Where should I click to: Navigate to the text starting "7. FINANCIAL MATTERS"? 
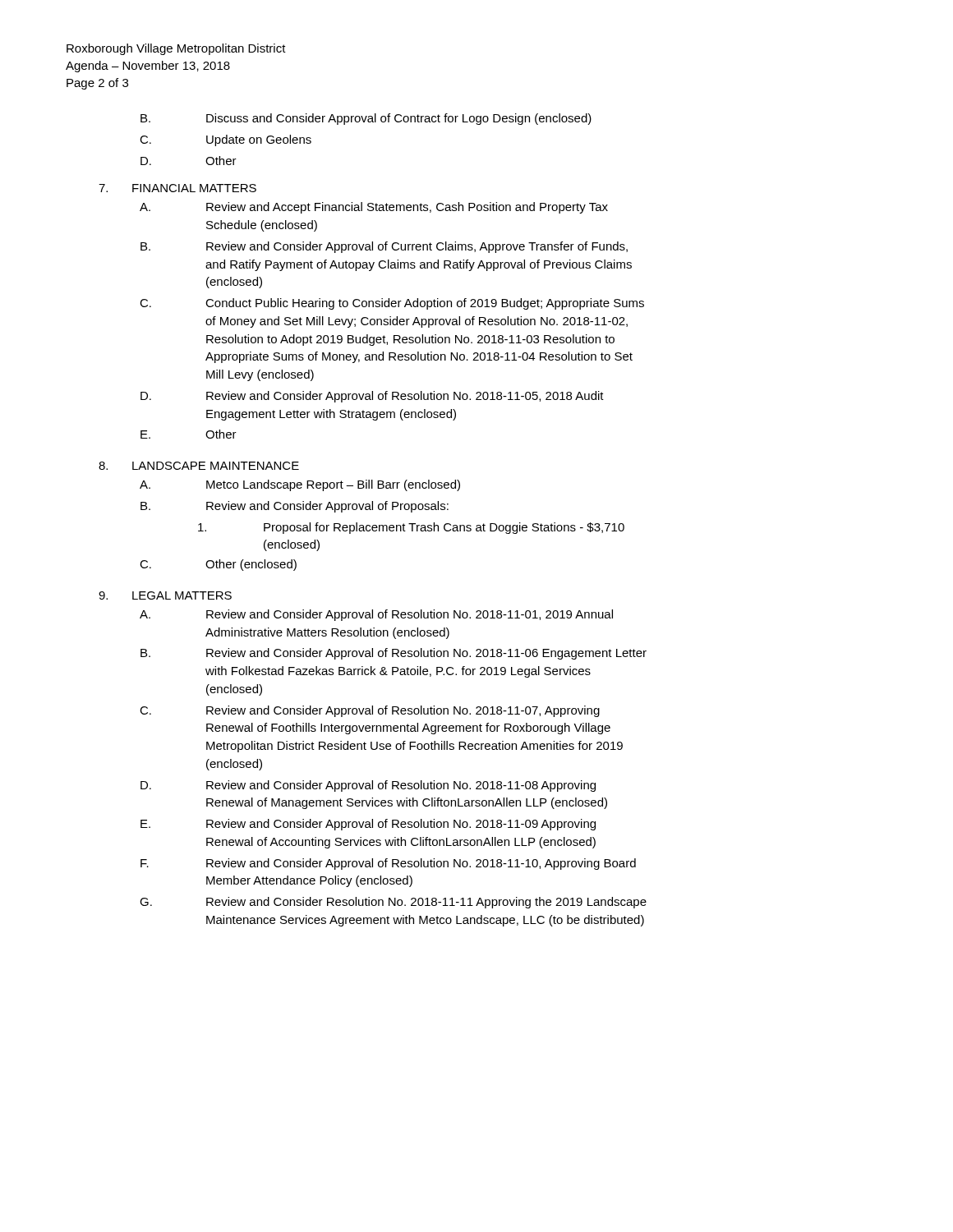point(161,188)
